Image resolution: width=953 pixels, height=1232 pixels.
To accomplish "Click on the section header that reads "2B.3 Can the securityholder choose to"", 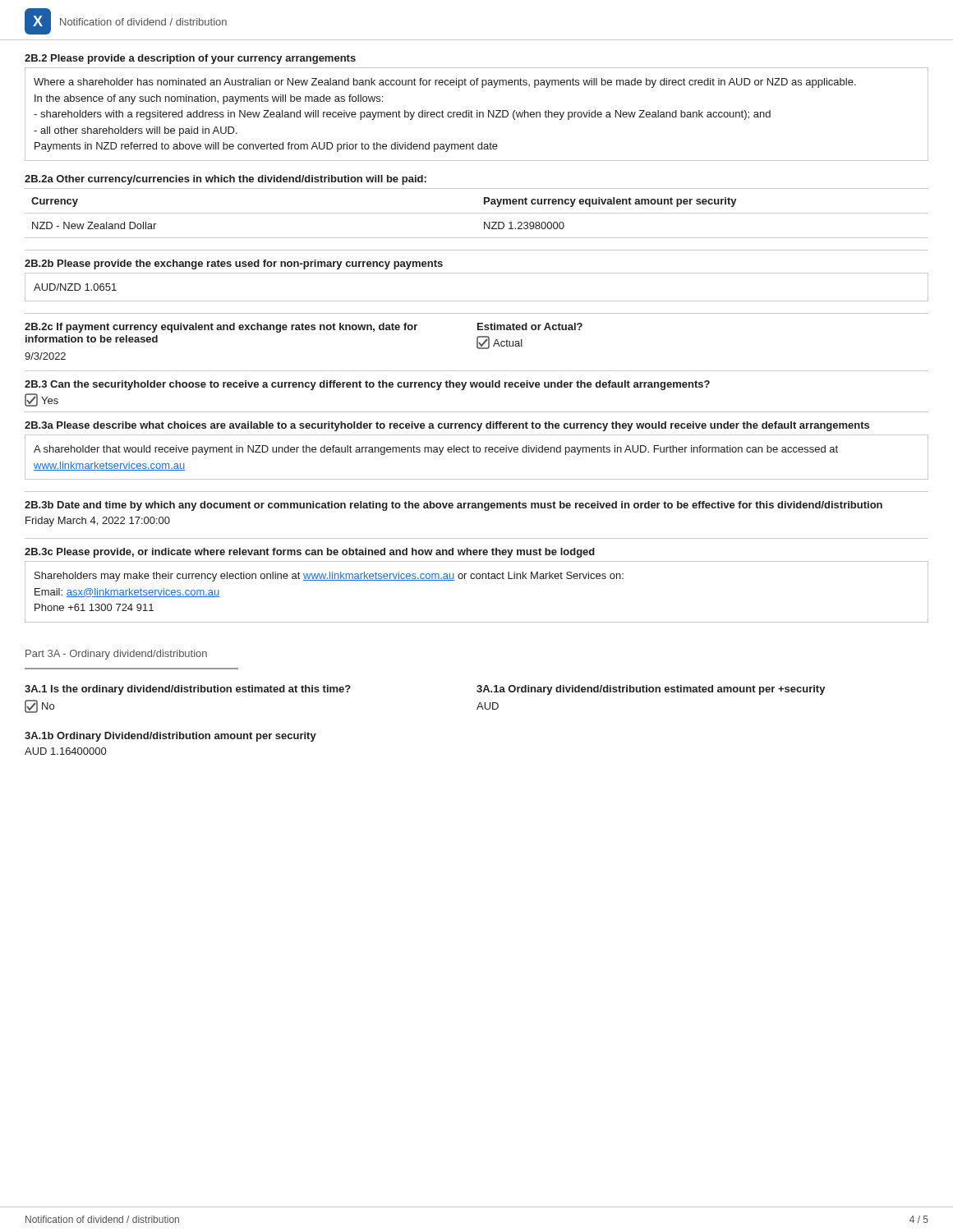I will [x=367, y=384].
